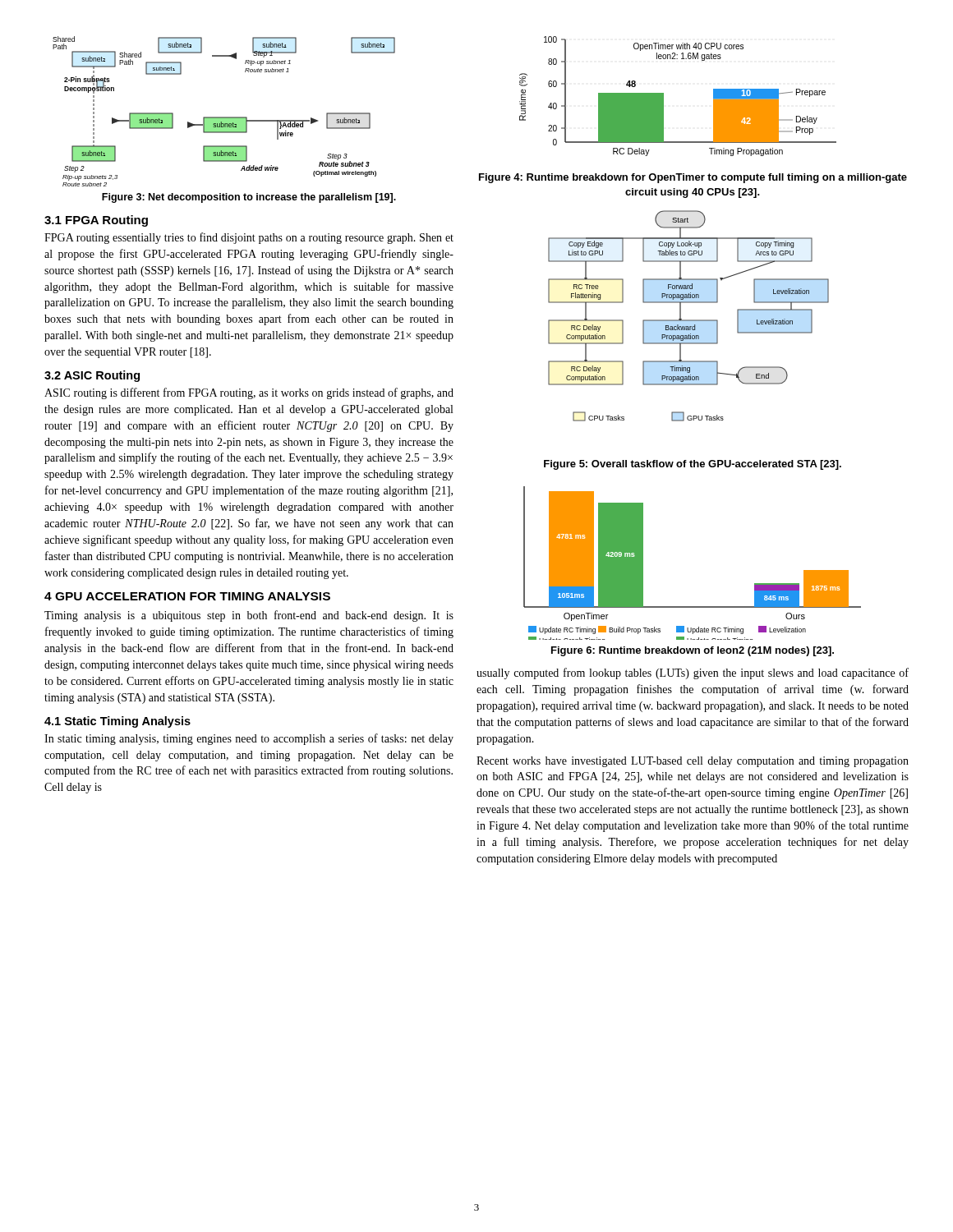
Task: Select the section header that says "3.1 FPGA Routing"
Action: (x=96, y=221)
